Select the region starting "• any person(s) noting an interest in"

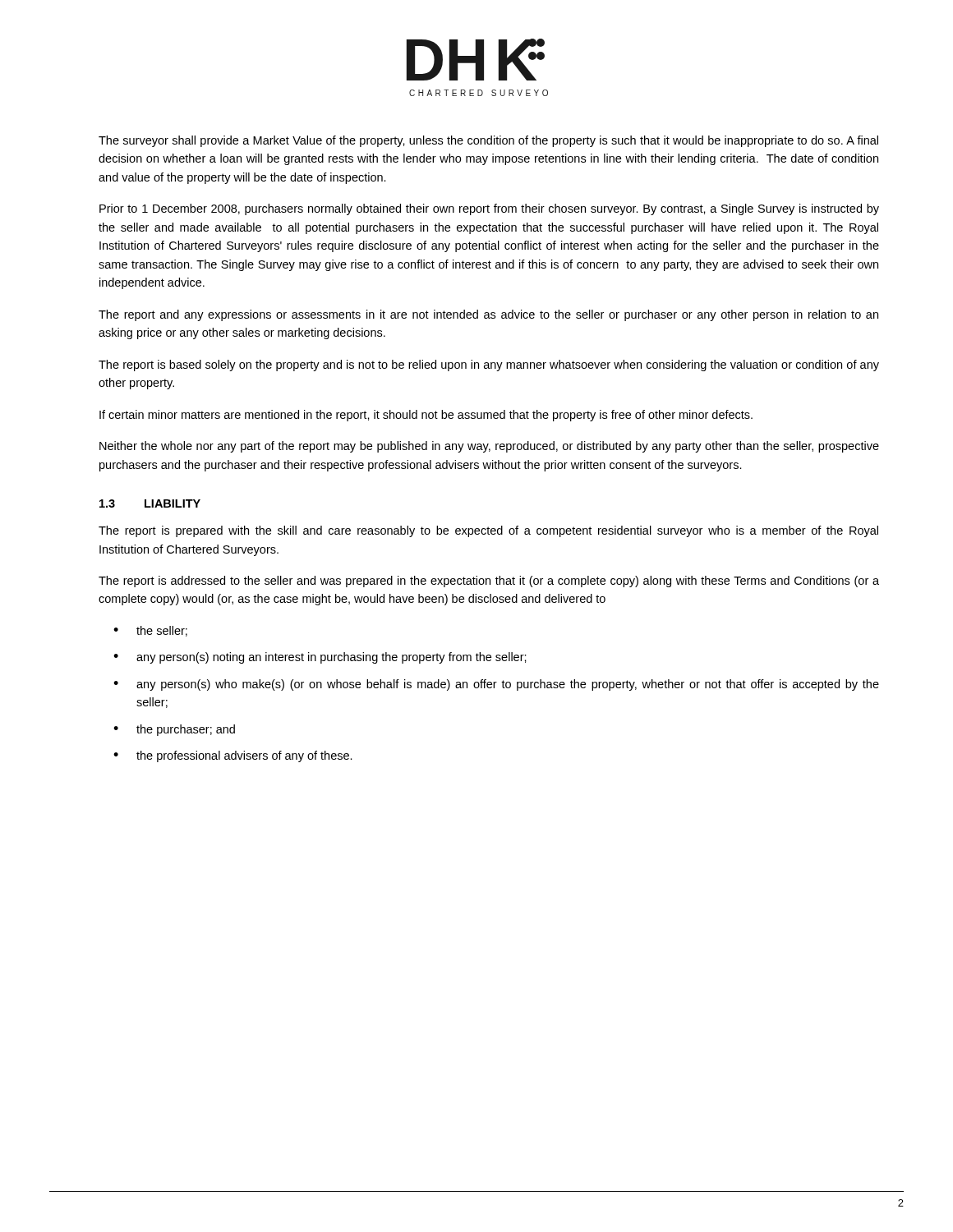pos(496,658)
